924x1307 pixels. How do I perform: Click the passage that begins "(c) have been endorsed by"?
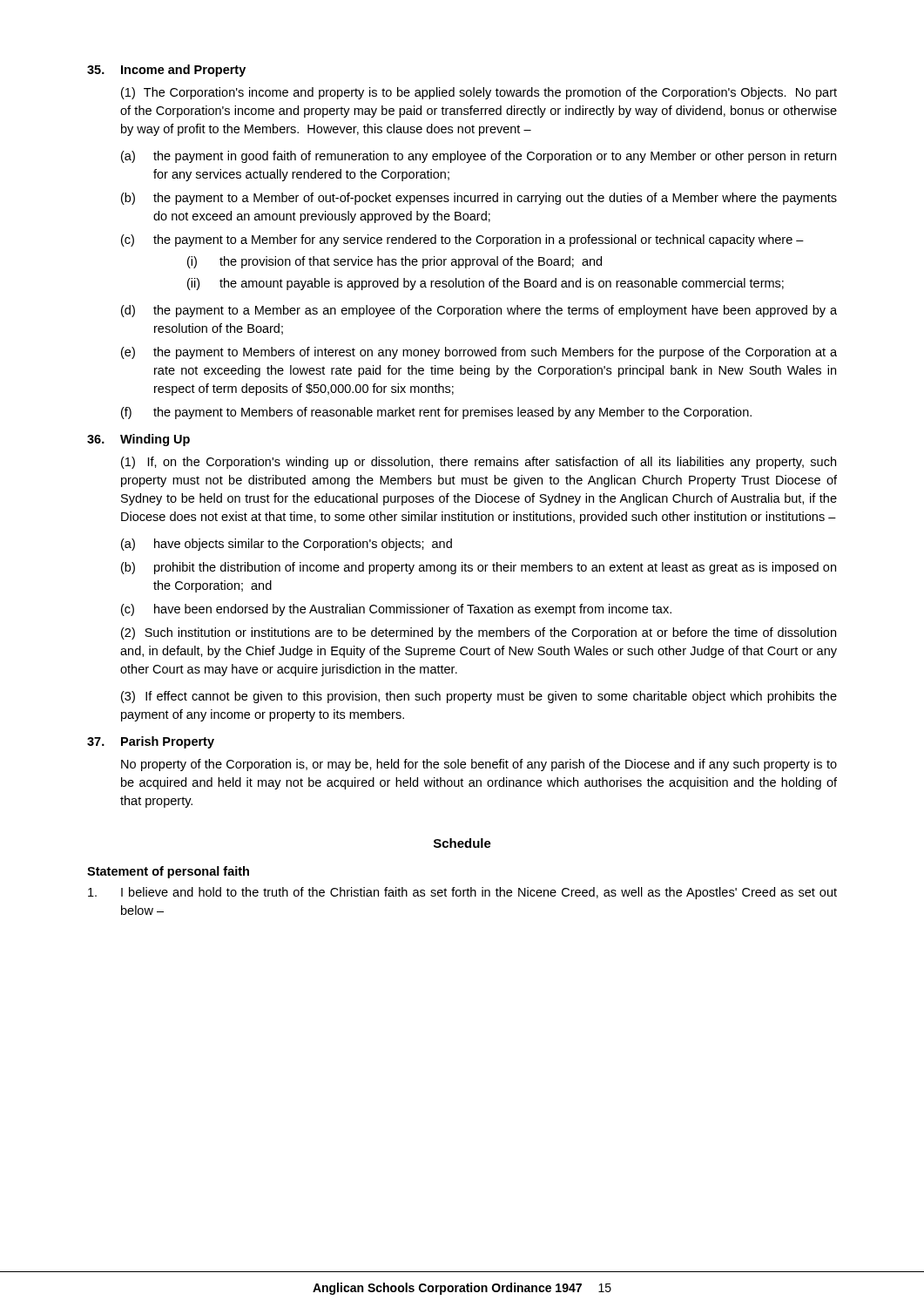click(x=479, y=610)
